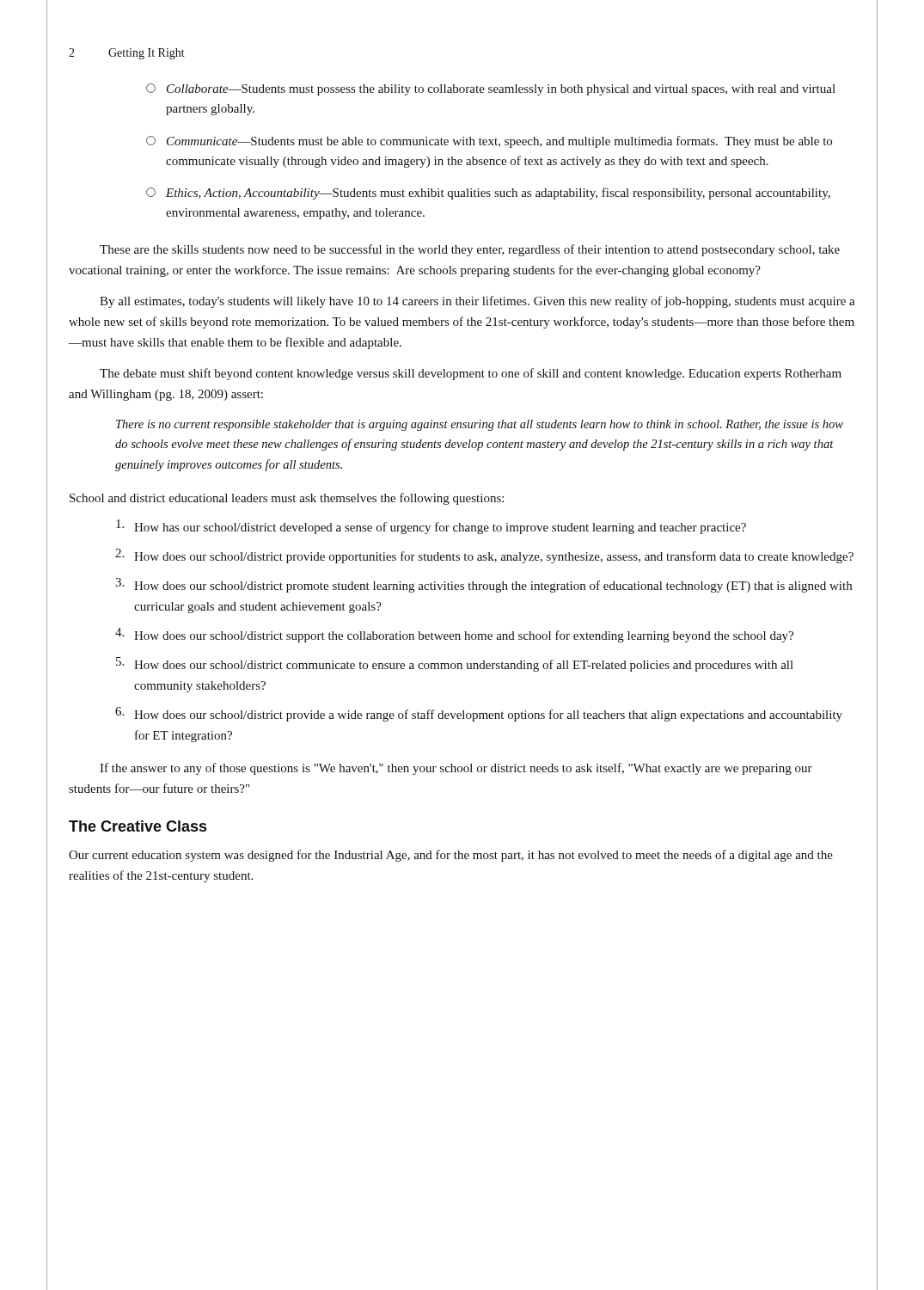Viewport: 924px width, 1290px height.
Task: Find the text block containing "If the answer to any of those questions"
Action: coord(440,779)
